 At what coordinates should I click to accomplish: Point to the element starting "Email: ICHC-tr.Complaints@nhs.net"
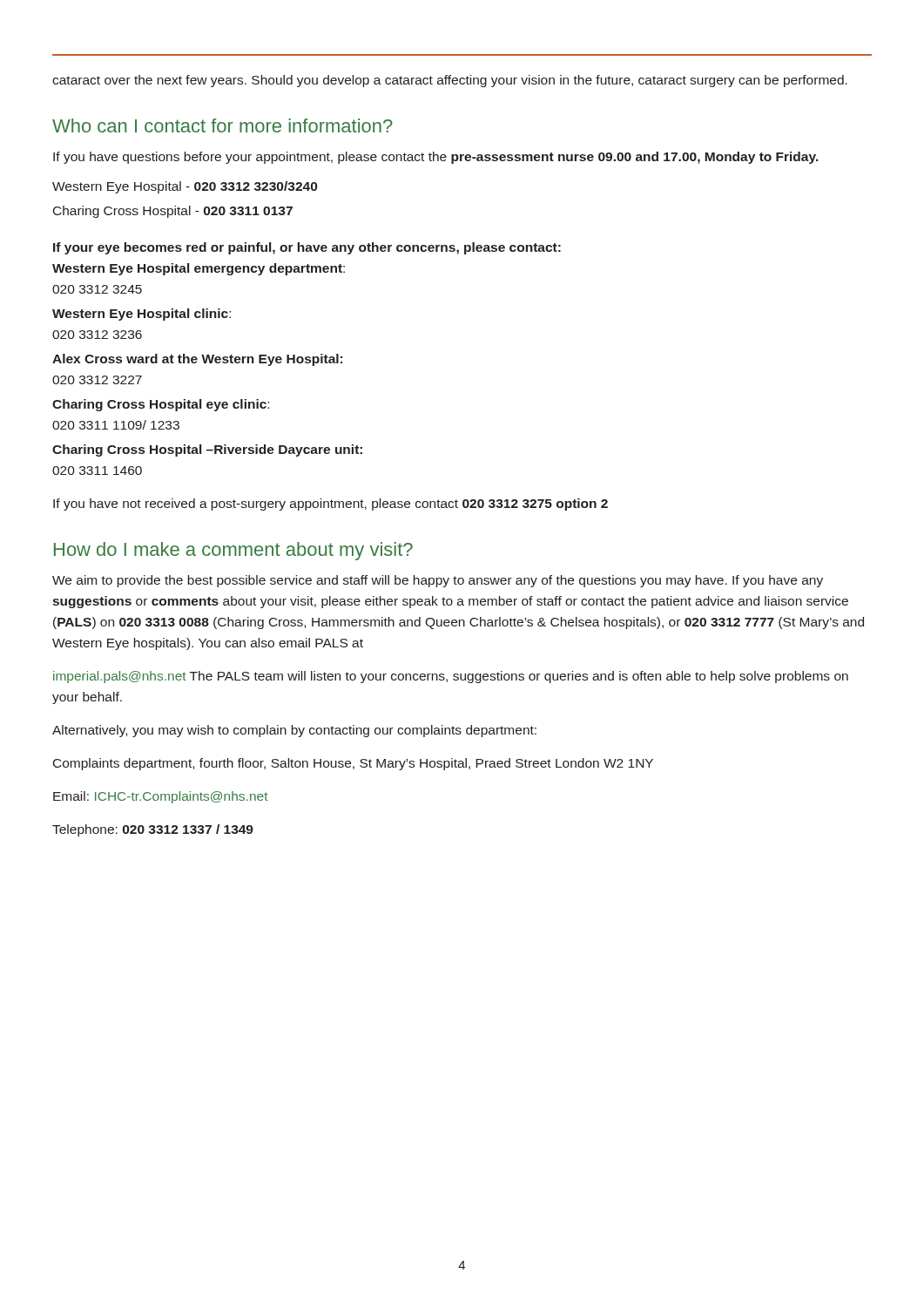[160, 796]
